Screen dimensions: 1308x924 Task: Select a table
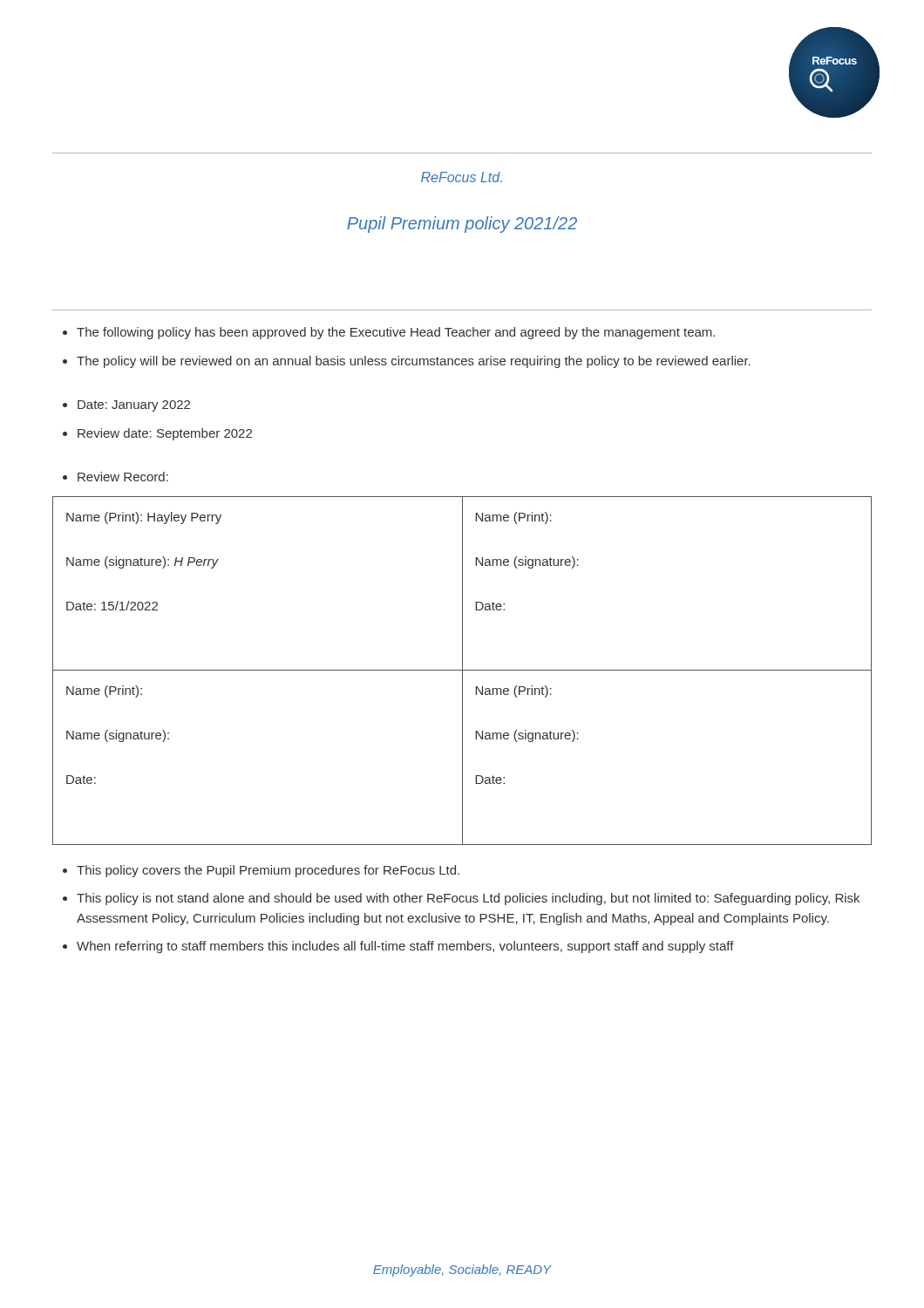point(462,670)
